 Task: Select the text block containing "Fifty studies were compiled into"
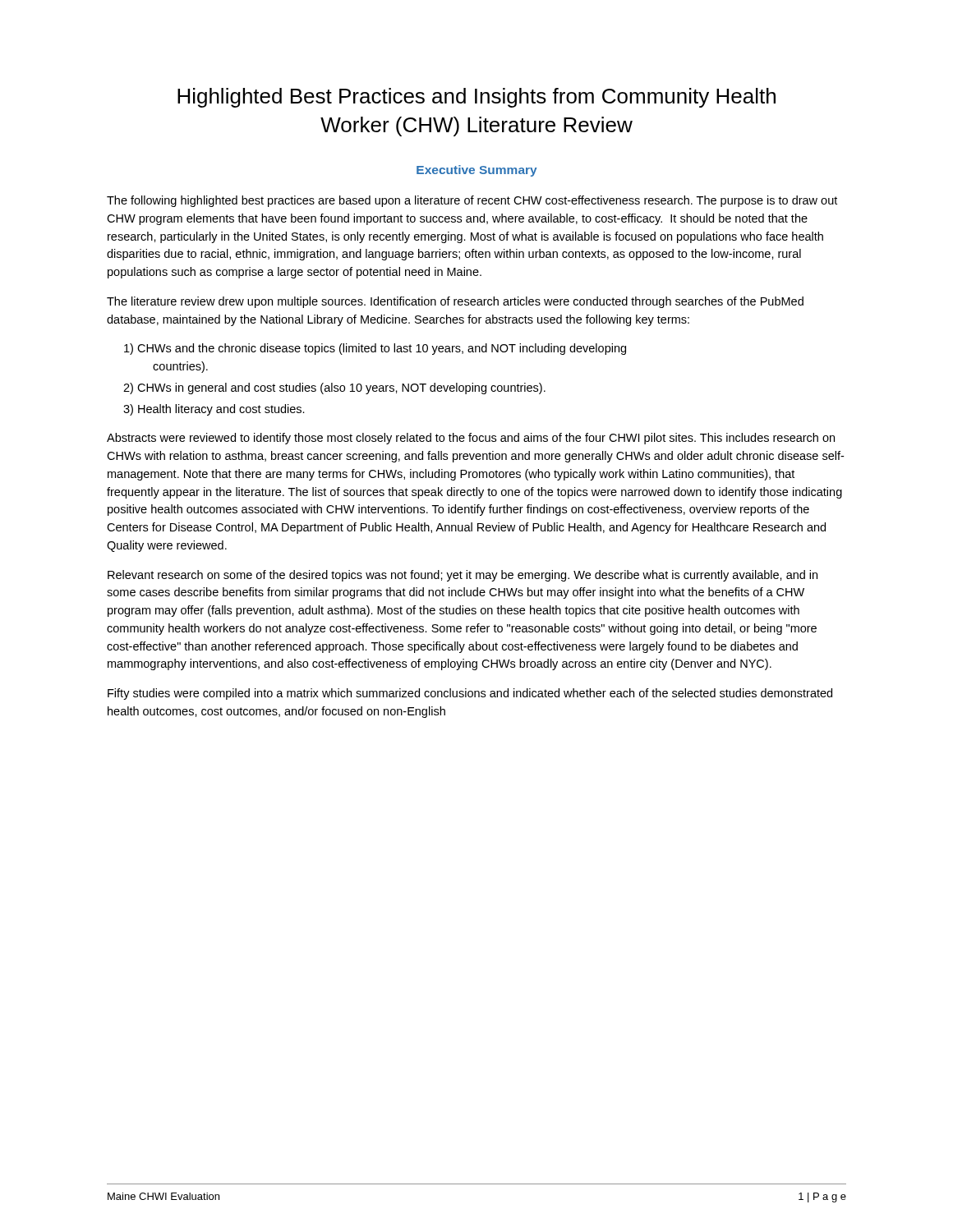click(x=470, y=702)
